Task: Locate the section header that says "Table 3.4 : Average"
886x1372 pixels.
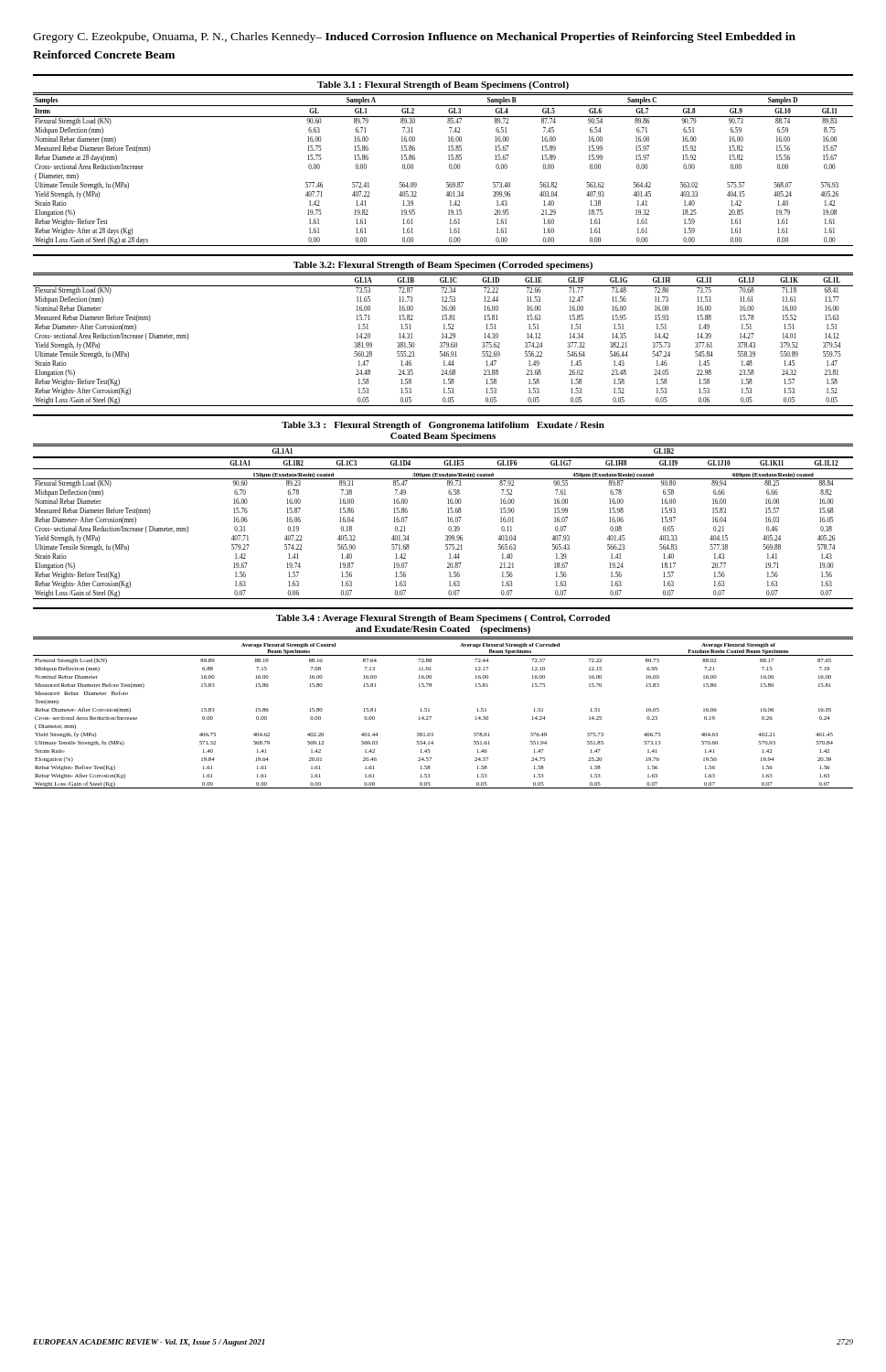Action: coord(443,623)
